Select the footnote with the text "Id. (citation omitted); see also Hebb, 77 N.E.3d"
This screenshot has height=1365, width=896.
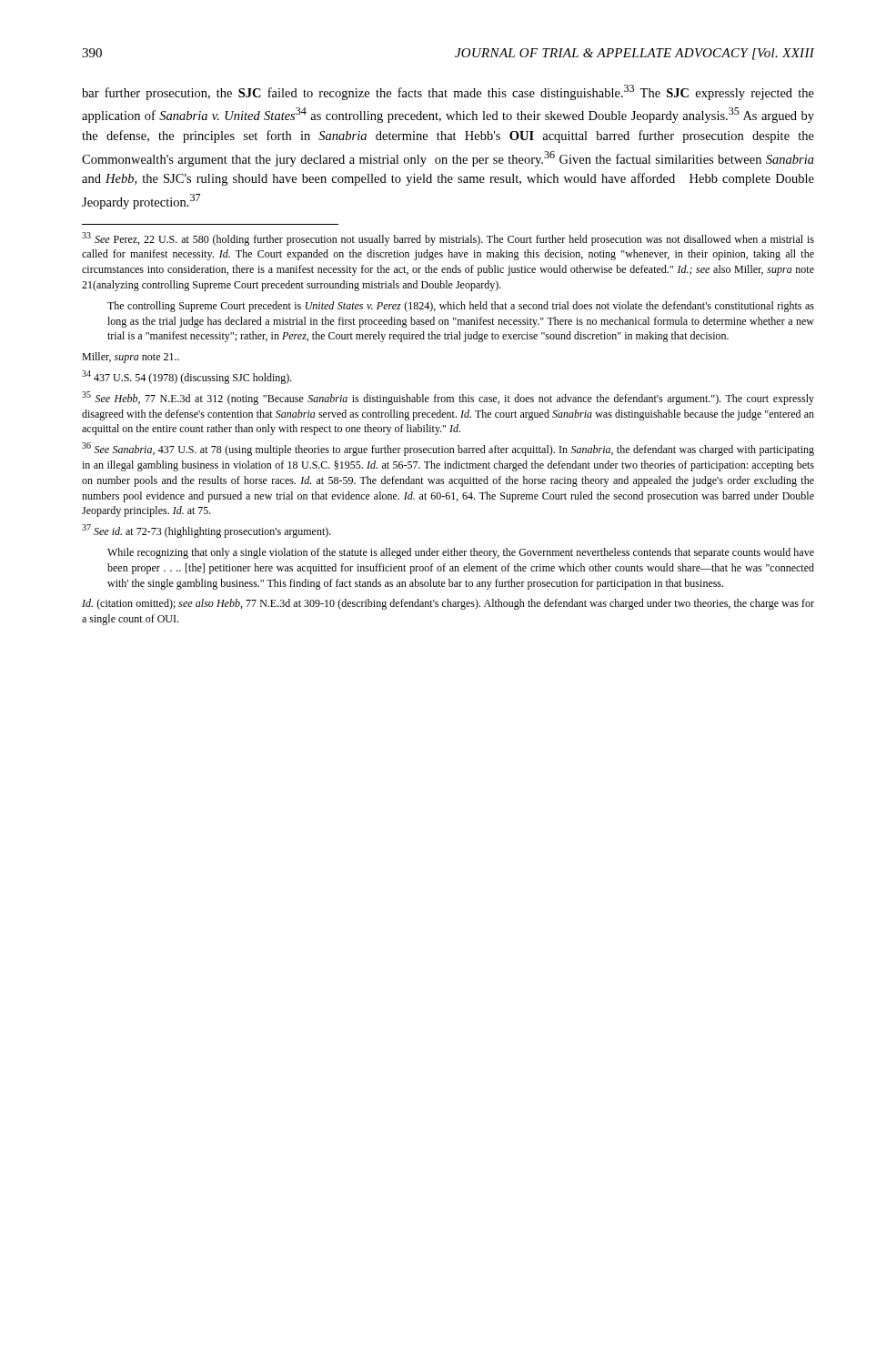click(x=448, y=611)
